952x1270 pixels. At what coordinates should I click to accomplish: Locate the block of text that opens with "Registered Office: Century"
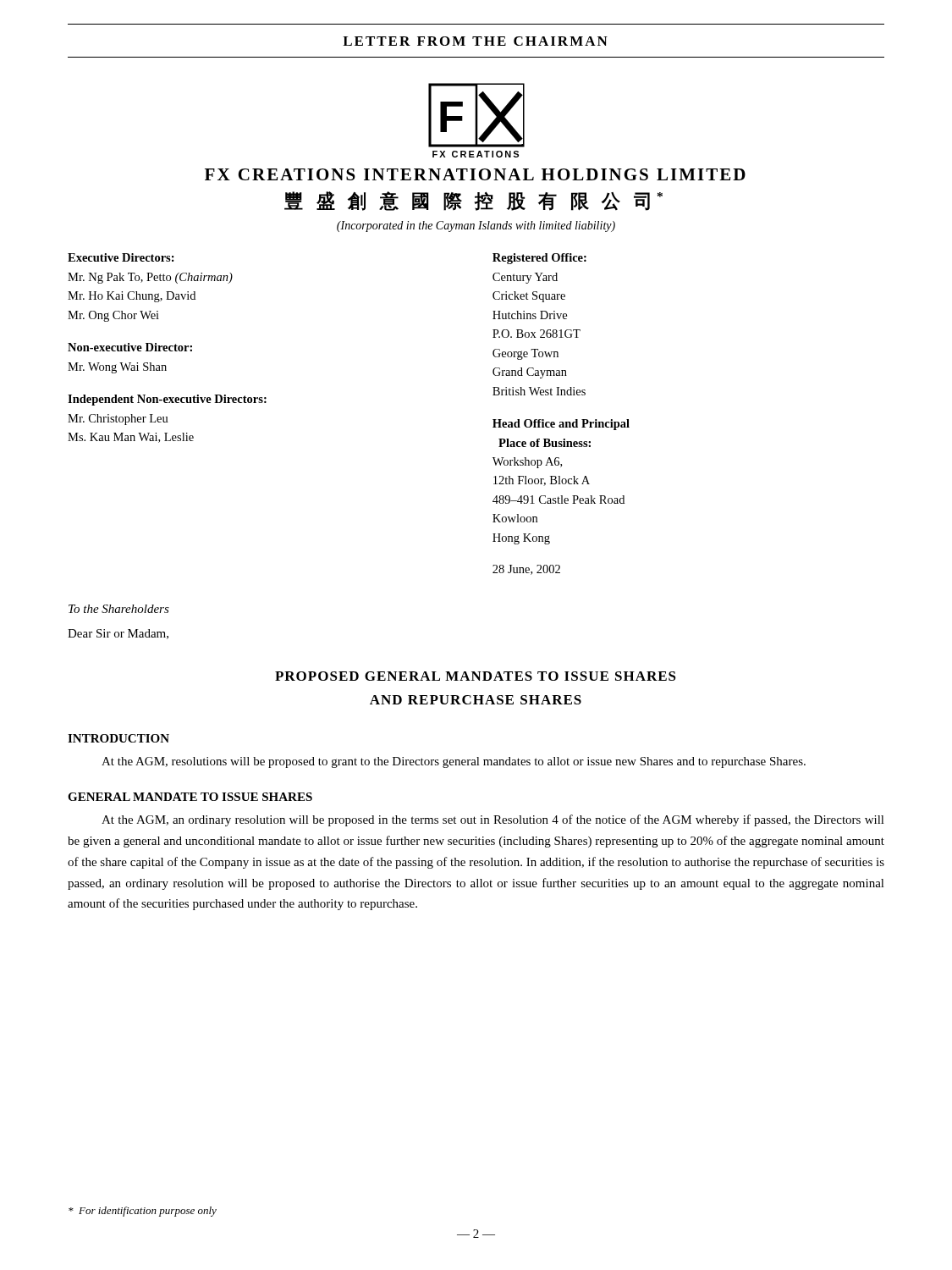click(x=540, y=324)
